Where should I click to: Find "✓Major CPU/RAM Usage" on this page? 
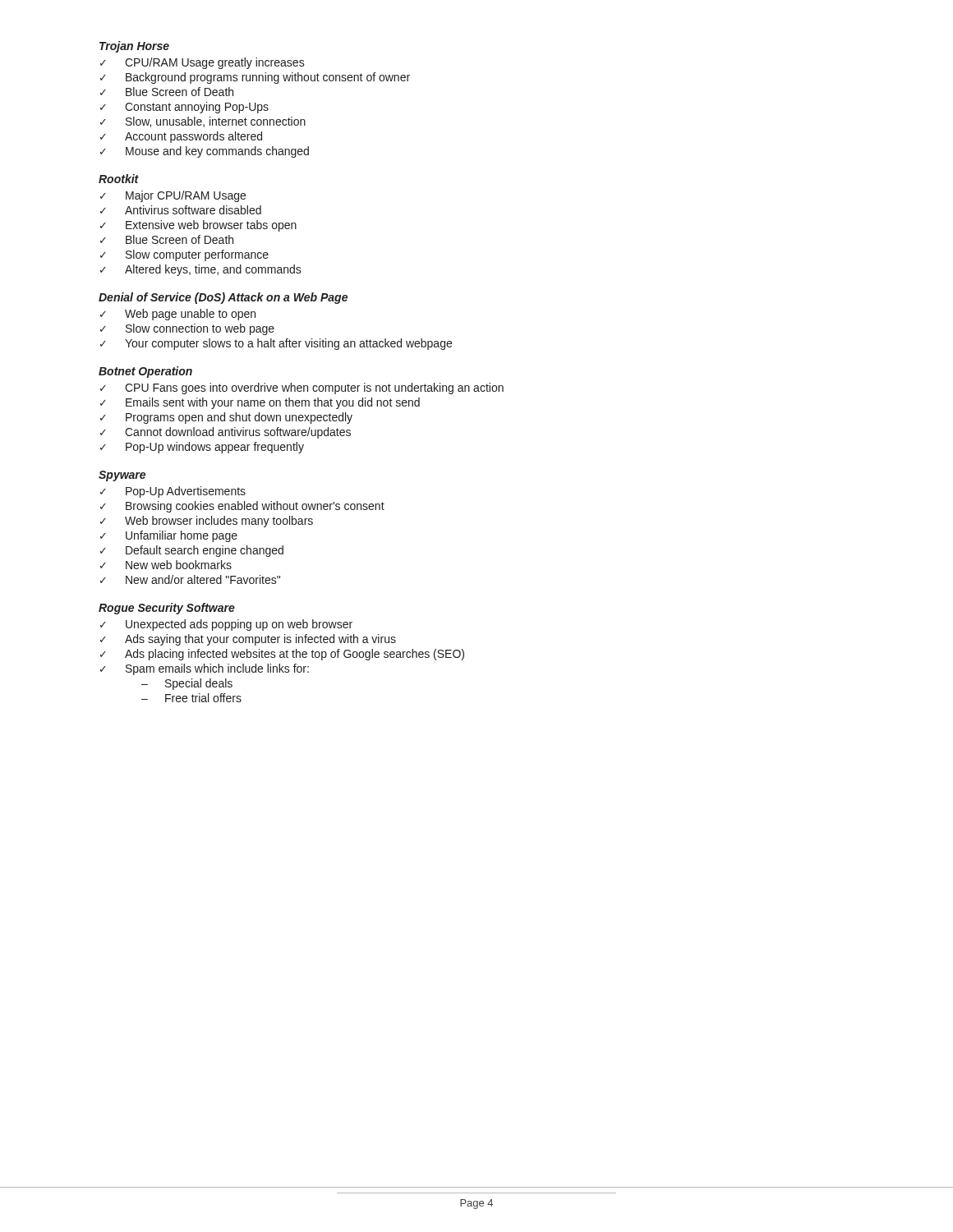pyautogui.click(x=172, y=195)
